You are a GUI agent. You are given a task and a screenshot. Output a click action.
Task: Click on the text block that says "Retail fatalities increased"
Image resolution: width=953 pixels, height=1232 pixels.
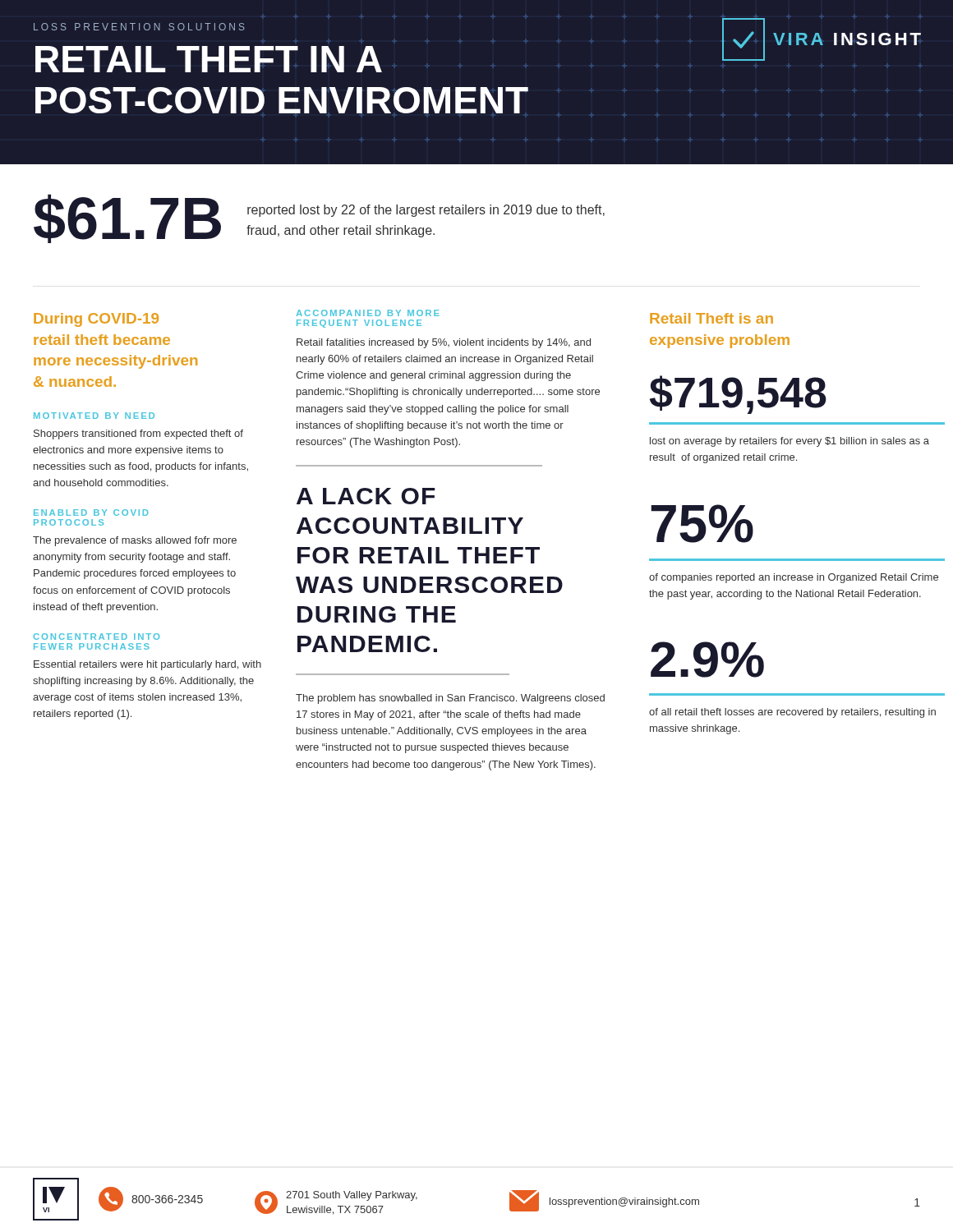pos(448,392)
